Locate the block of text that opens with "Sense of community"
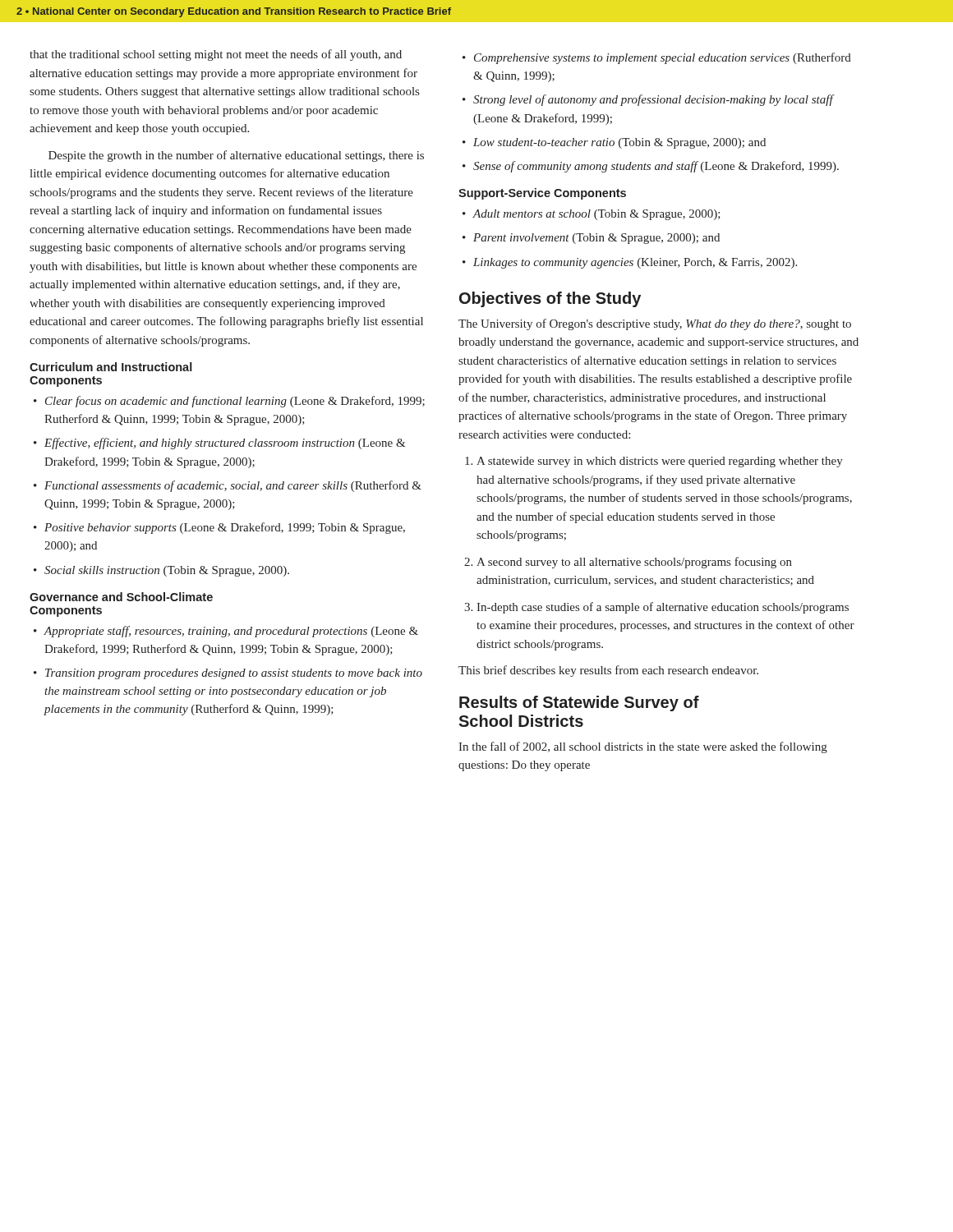The height and width of the screenshot is (1232, 953). (656, 166)
